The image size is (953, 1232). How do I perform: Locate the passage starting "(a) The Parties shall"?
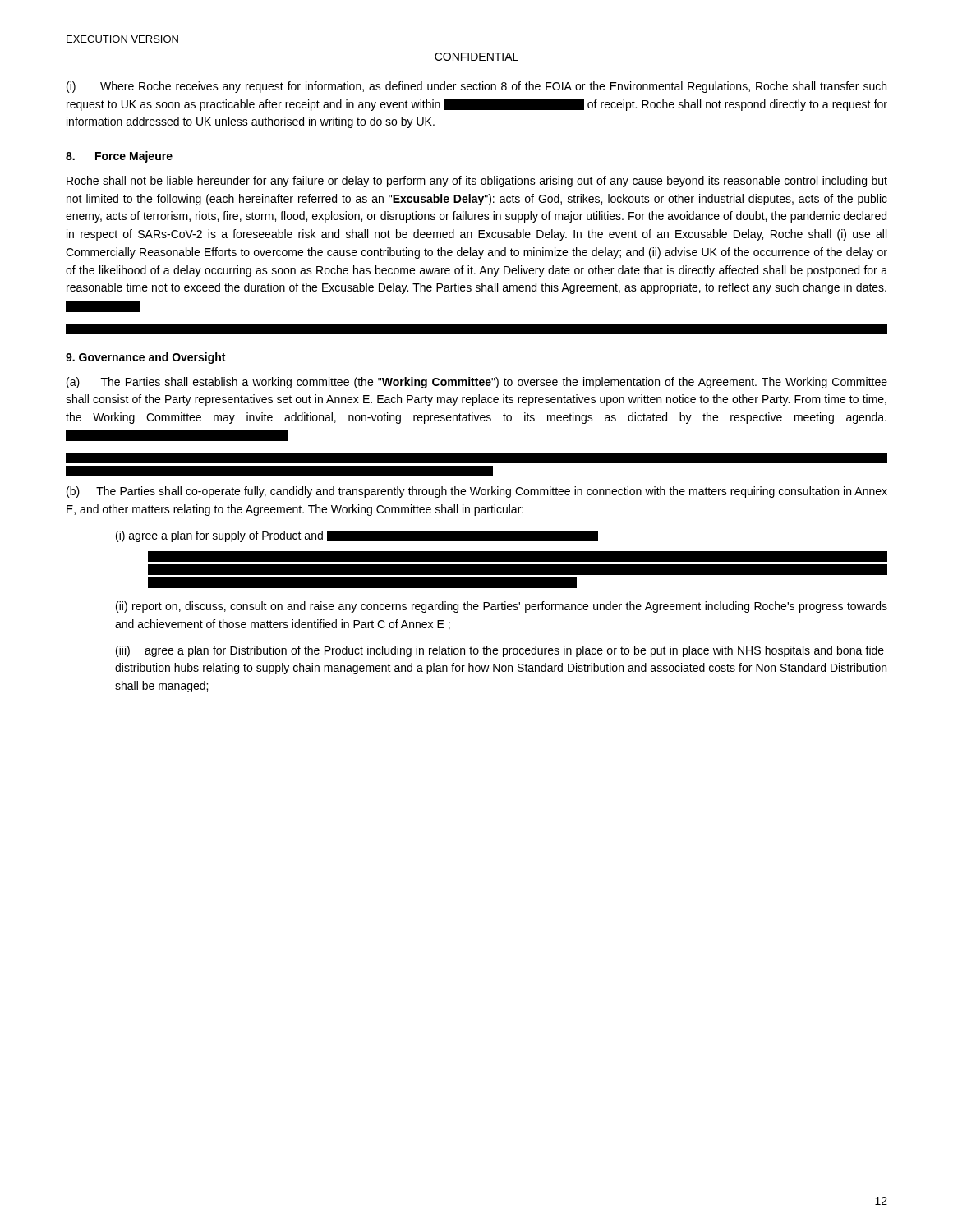click(x=476, y=410)
